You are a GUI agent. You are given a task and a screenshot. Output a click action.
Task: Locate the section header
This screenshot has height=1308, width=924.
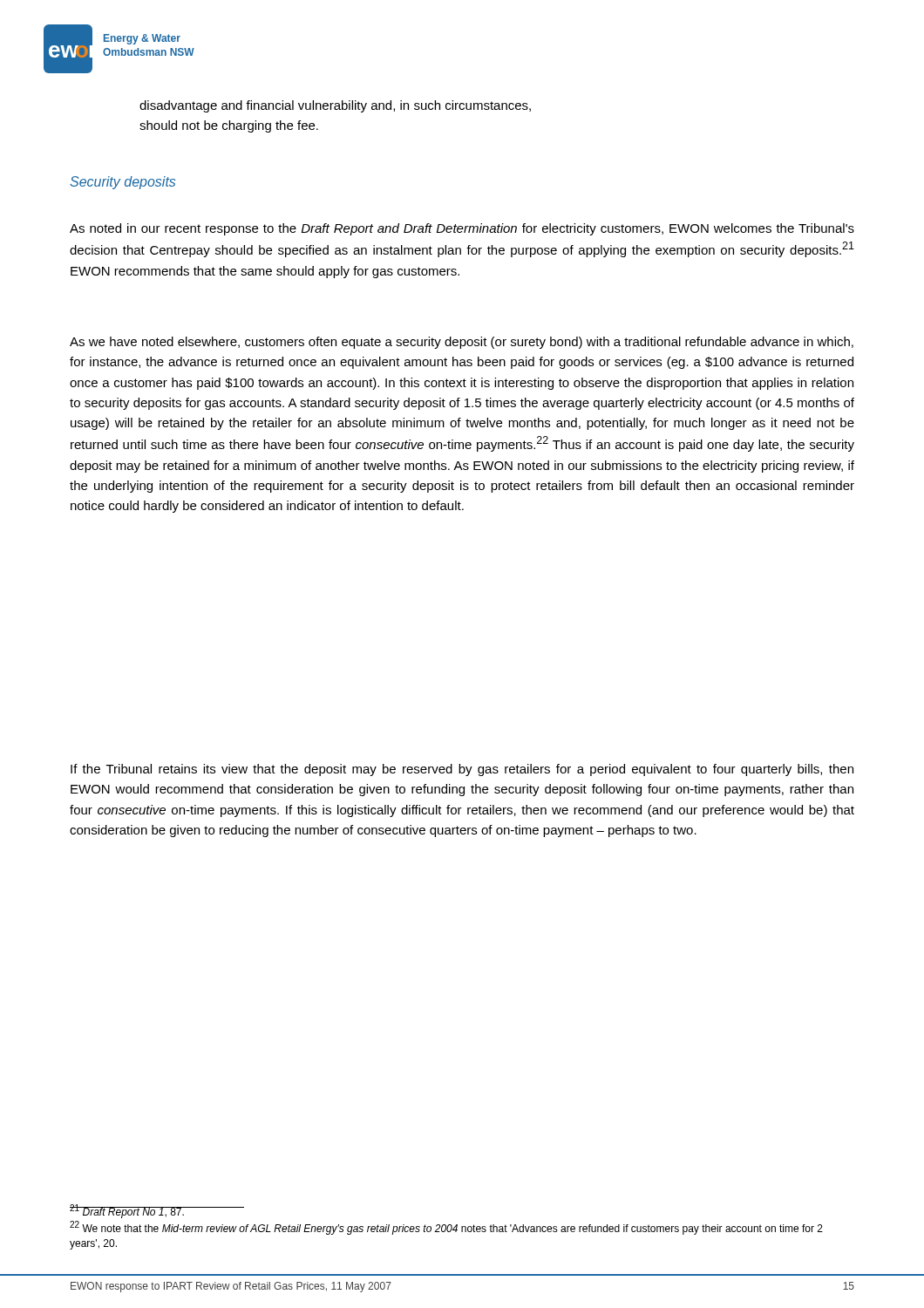coord(123,182)
